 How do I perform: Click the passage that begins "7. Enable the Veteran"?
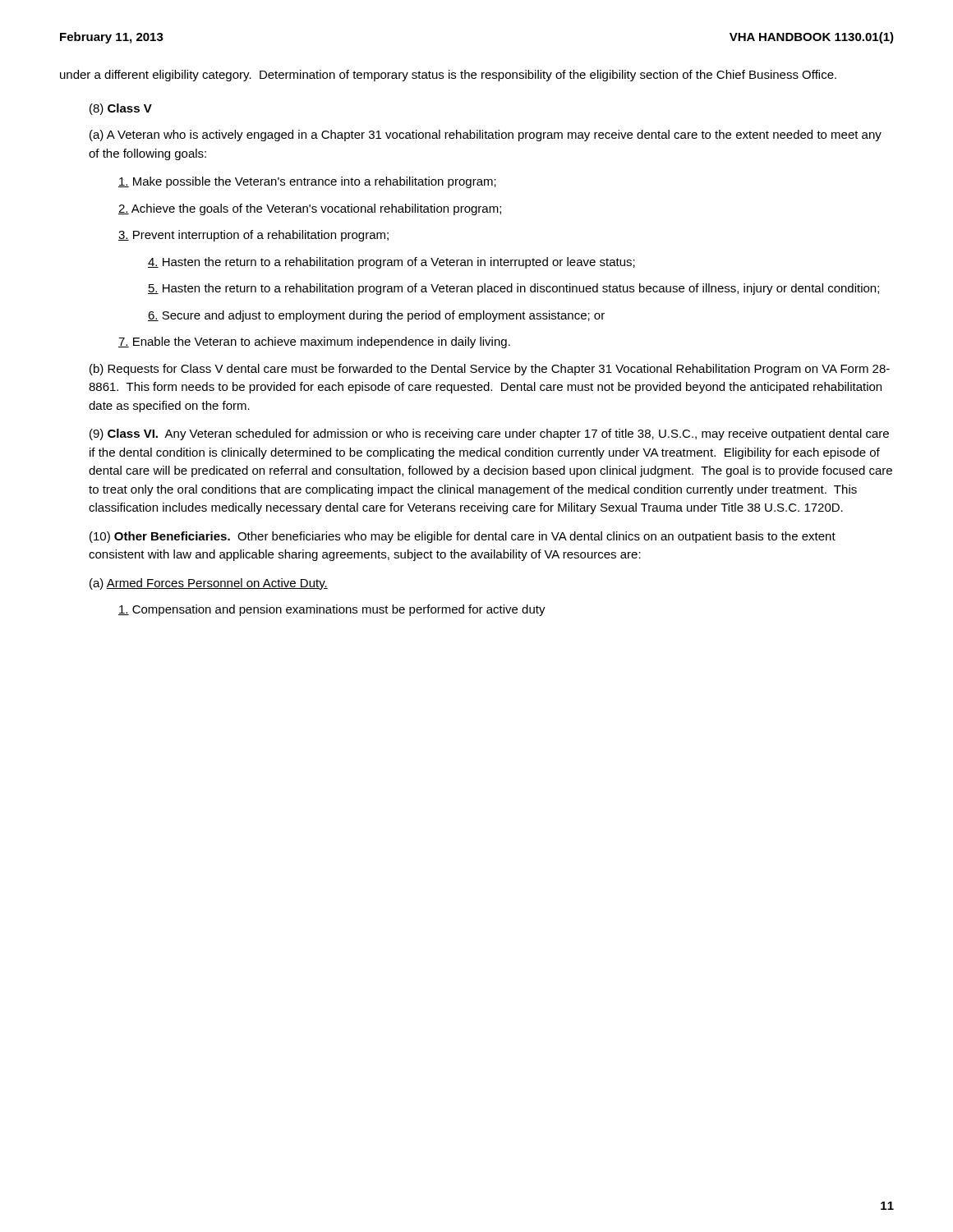coord(315,341)
